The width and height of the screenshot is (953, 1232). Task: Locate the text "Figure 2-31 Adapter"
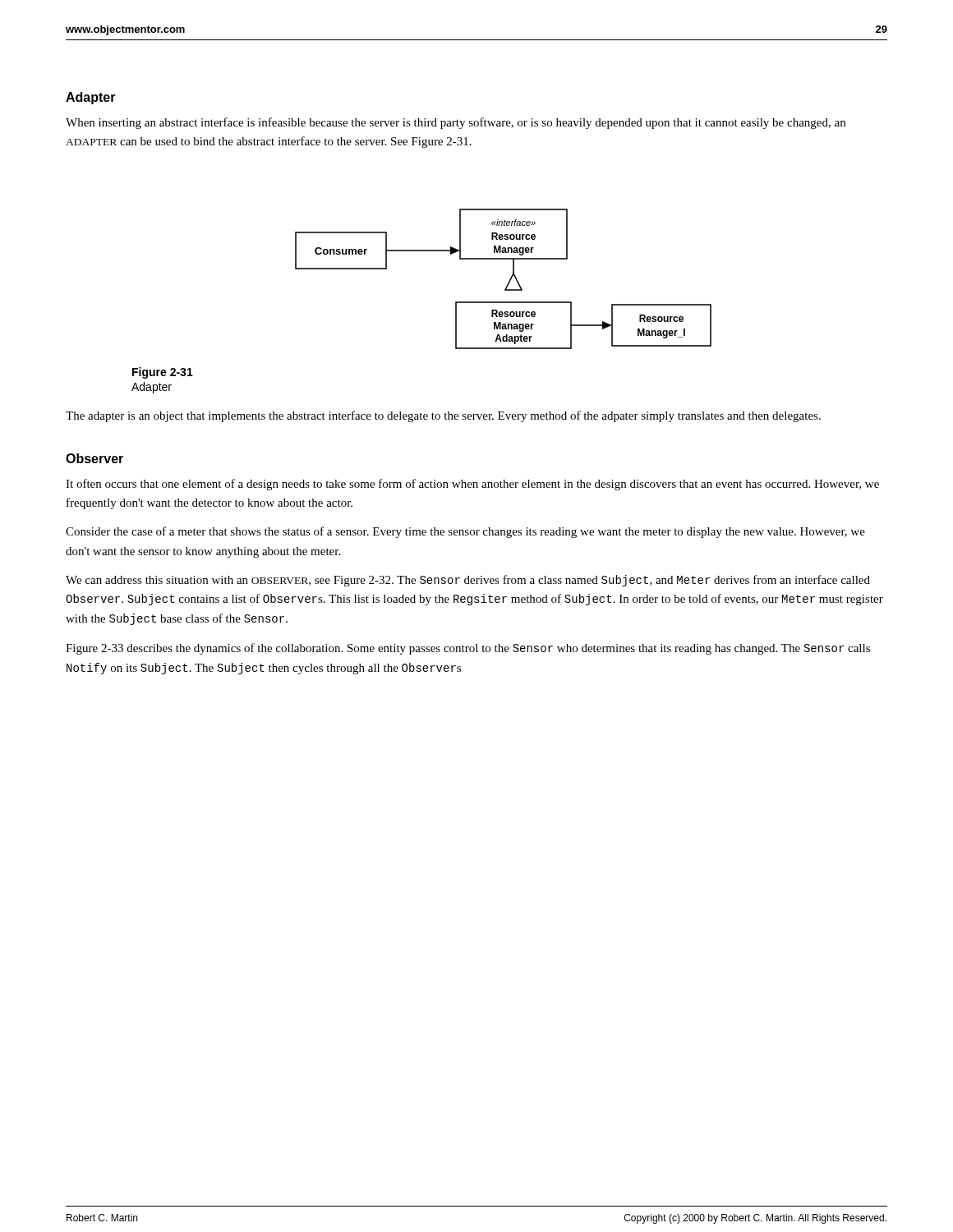[163, 373]
